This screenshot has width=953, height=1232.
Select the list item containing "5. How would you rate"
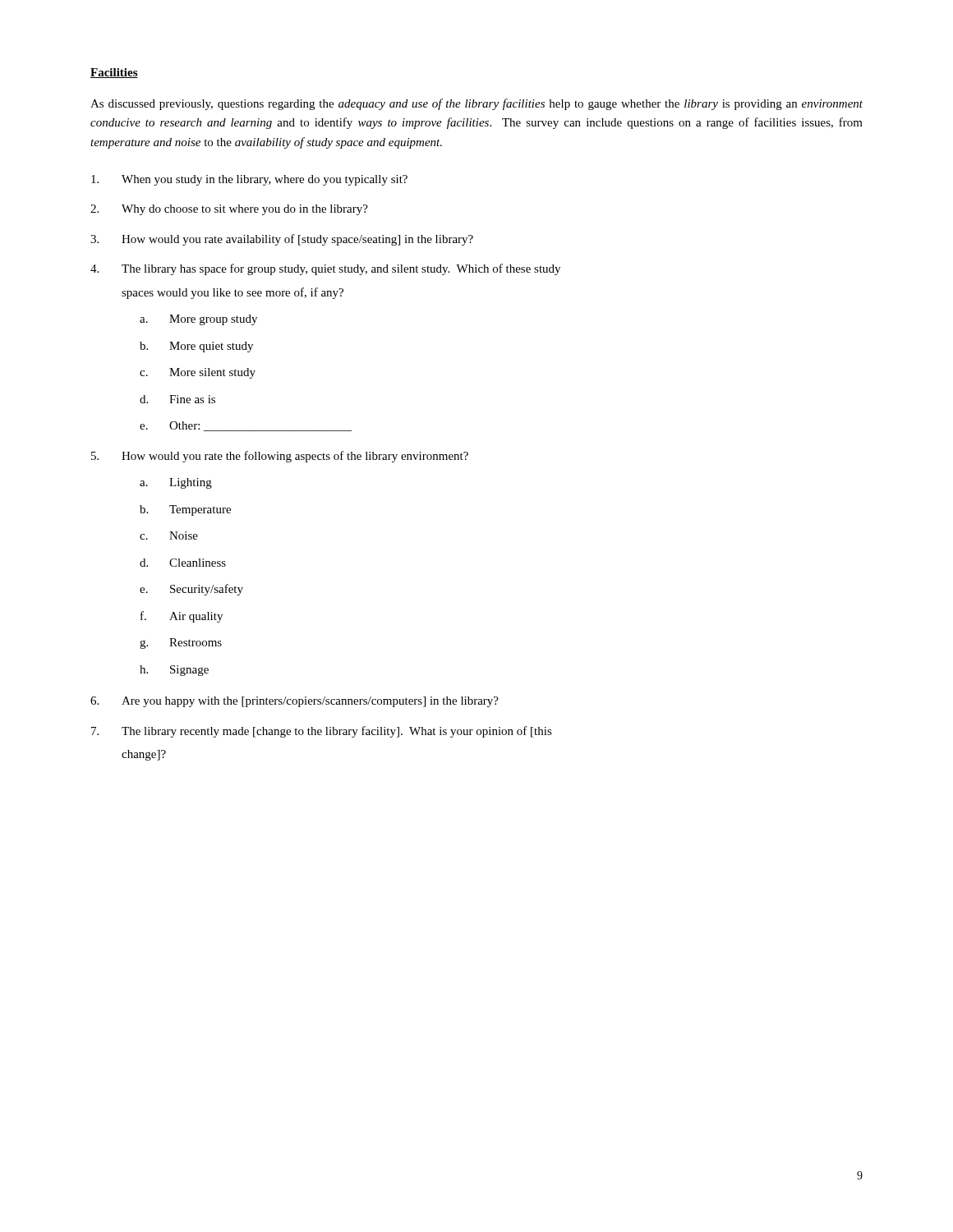pos(279,456)
